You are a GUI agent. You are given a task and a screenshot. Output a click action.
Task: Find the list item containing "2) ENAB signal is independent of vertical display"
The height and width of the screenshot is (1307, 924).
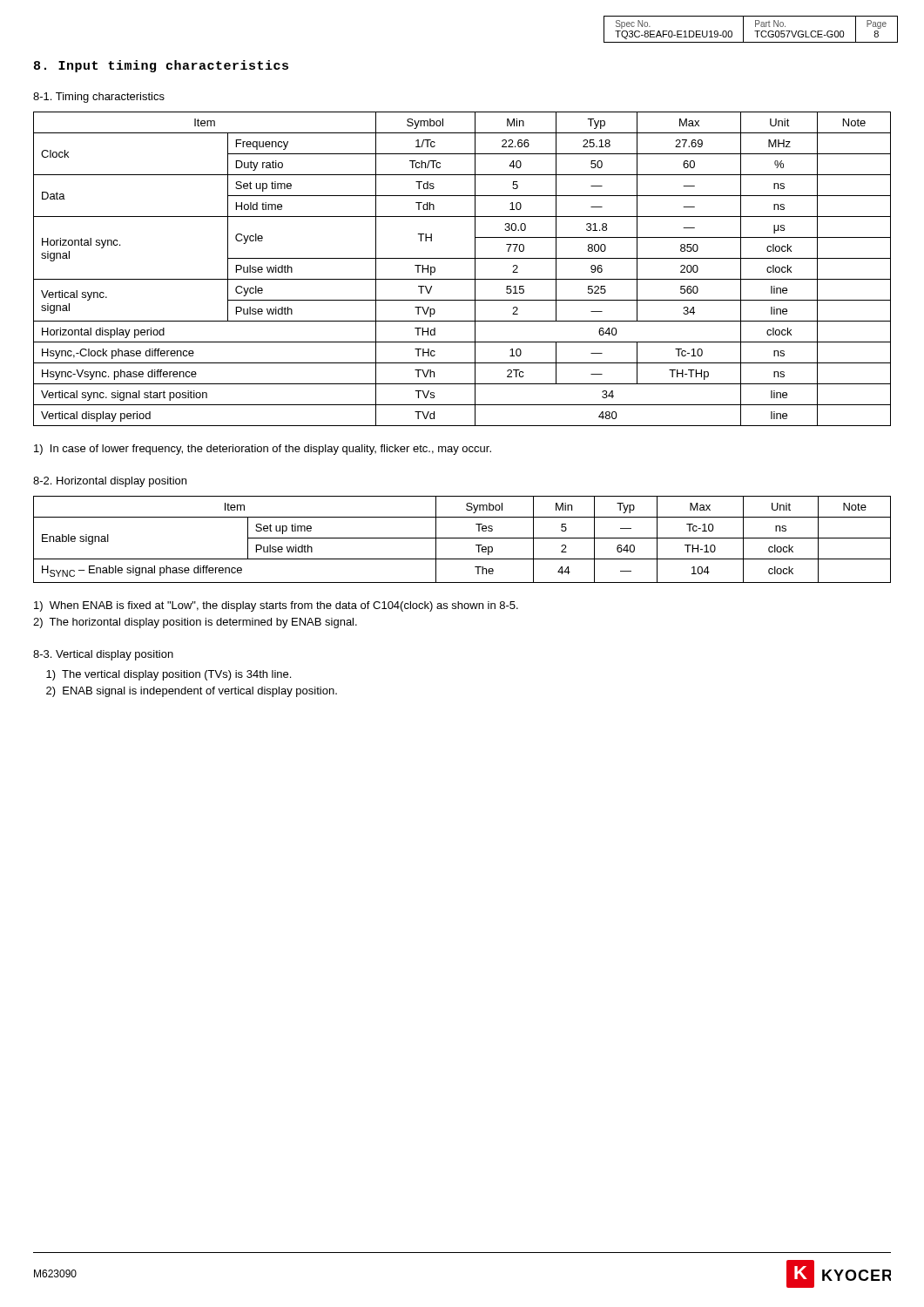coord(185,690)
